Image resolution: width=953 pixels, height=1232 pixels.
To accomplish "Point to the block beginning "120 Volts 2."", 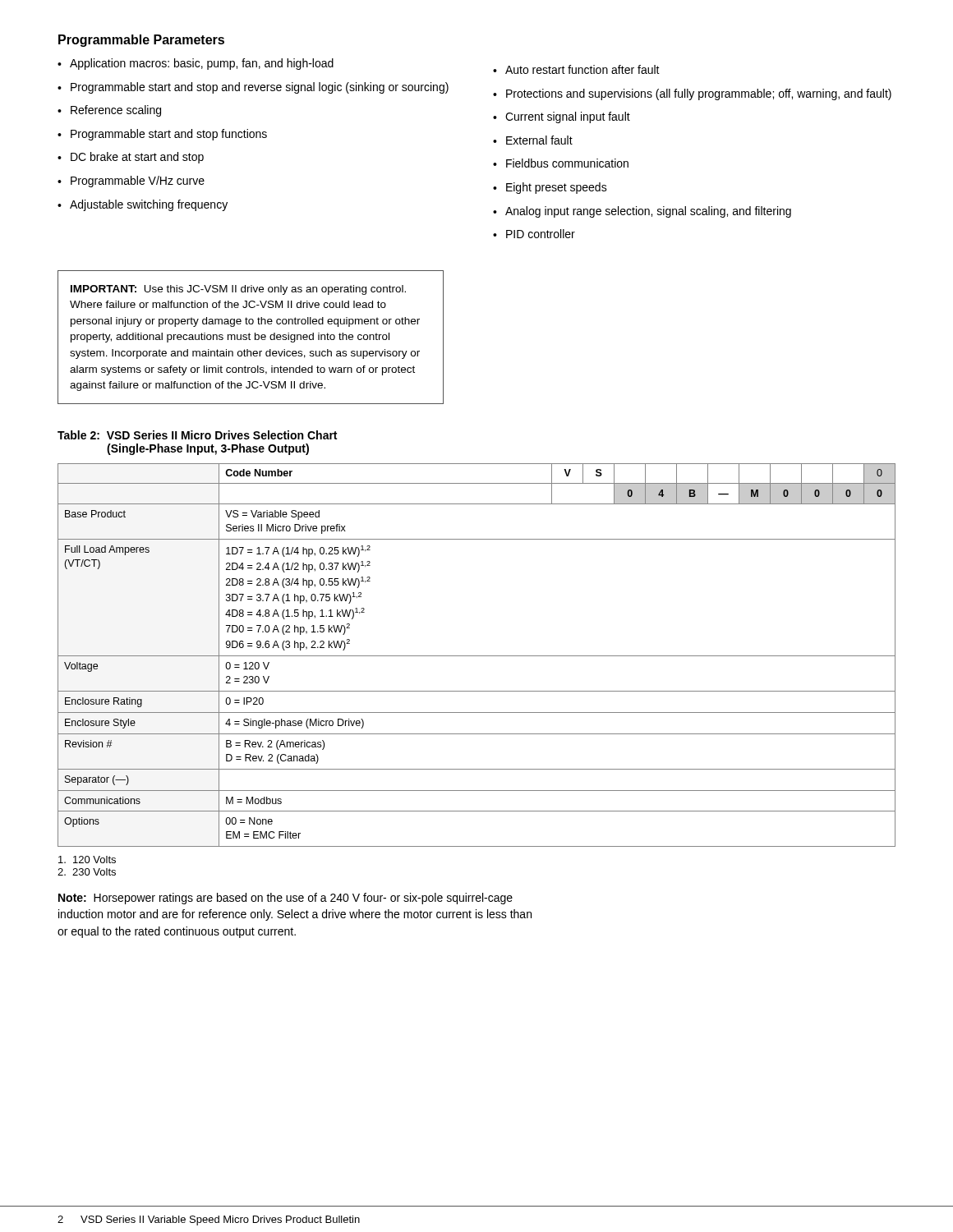I will coord(87,866).
